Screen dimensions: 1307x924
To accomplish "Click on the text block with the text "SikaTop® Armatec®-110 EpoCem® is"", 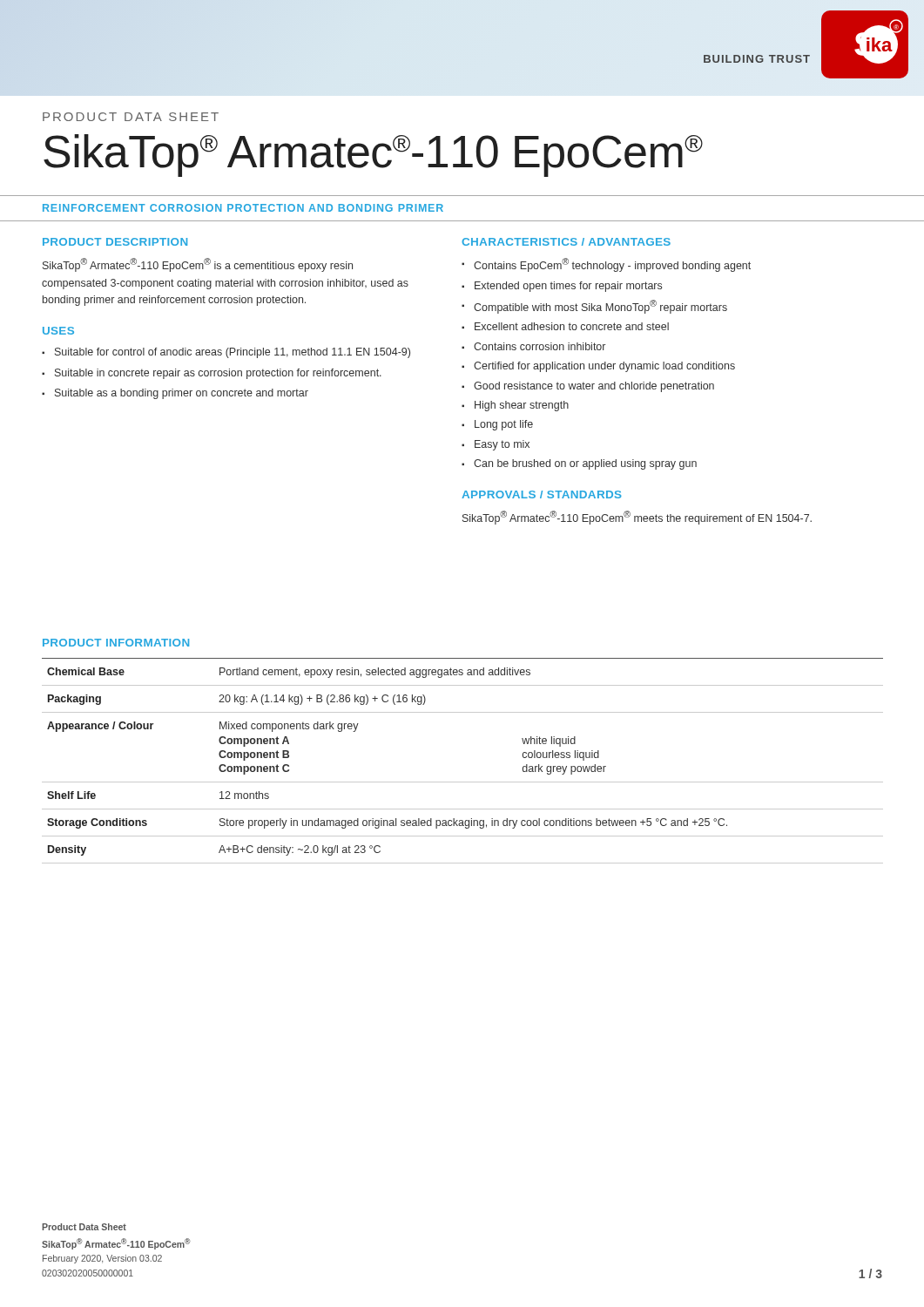I will (225, 281).
